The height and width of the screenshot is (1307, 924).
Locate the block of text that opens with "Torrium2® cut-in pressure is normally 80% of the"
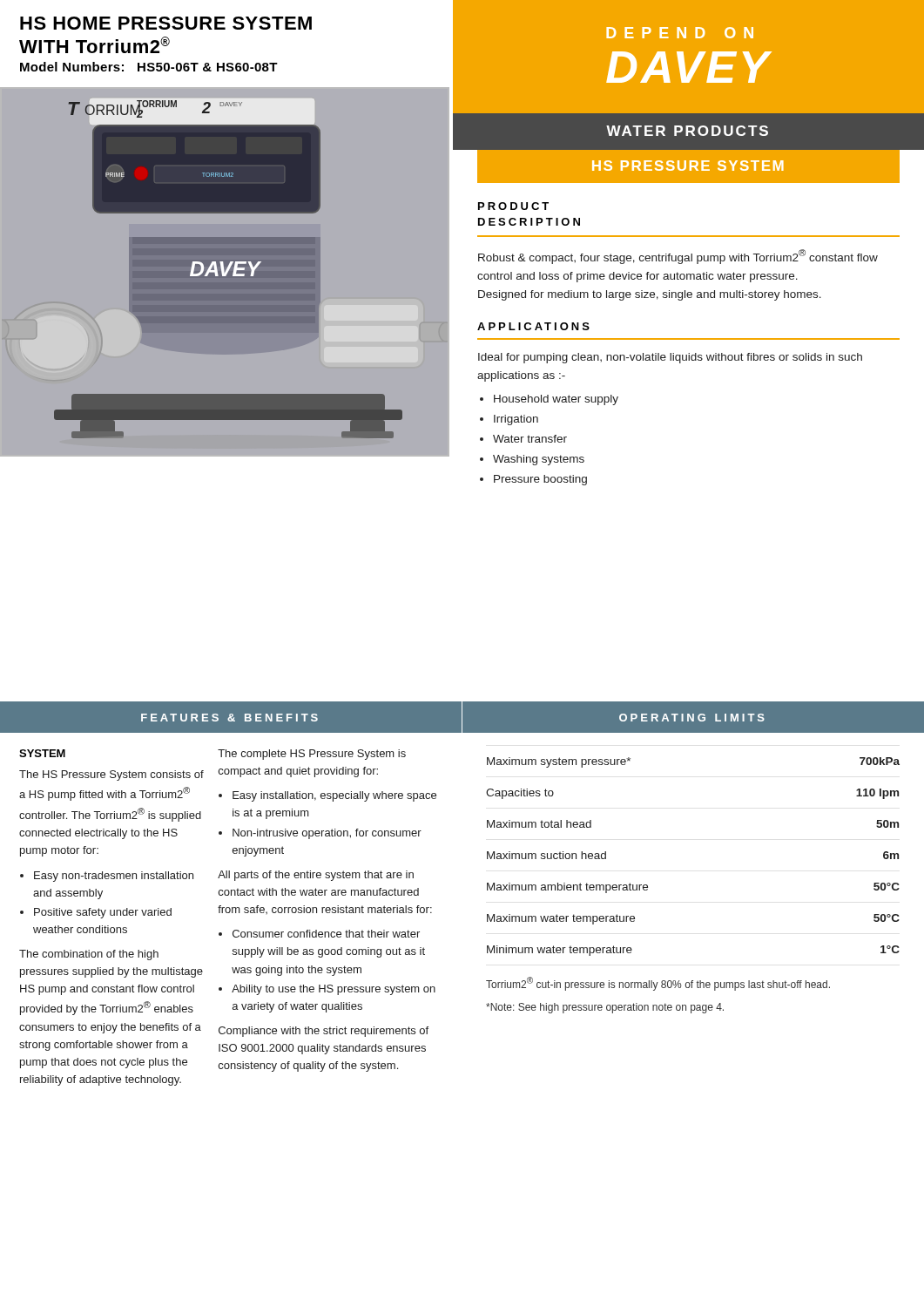click(x=693, y=995)
